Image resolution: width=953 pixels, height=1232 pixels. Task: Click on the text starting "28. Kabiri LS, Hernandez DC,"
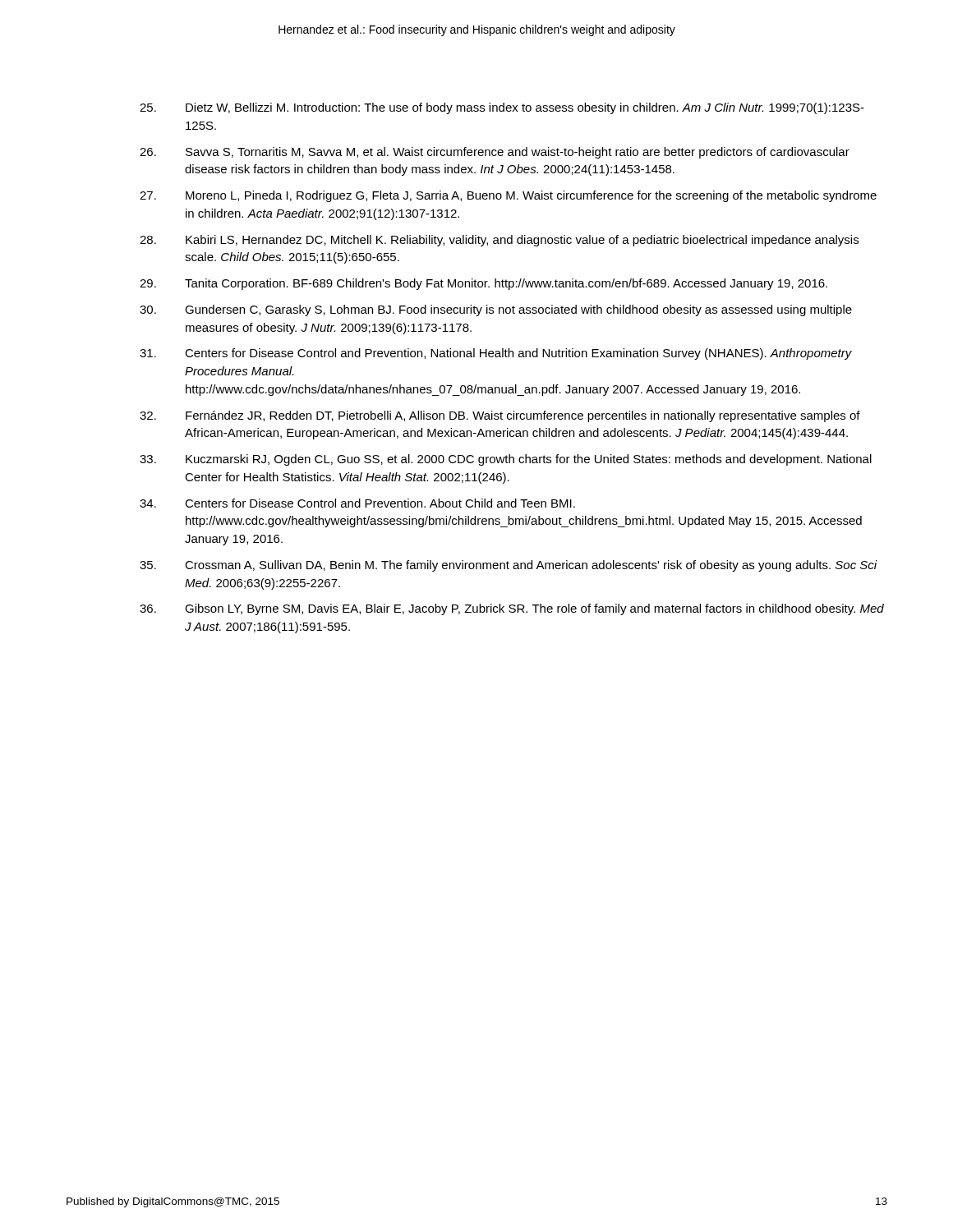pyautogui.click(x=513, y=248)
